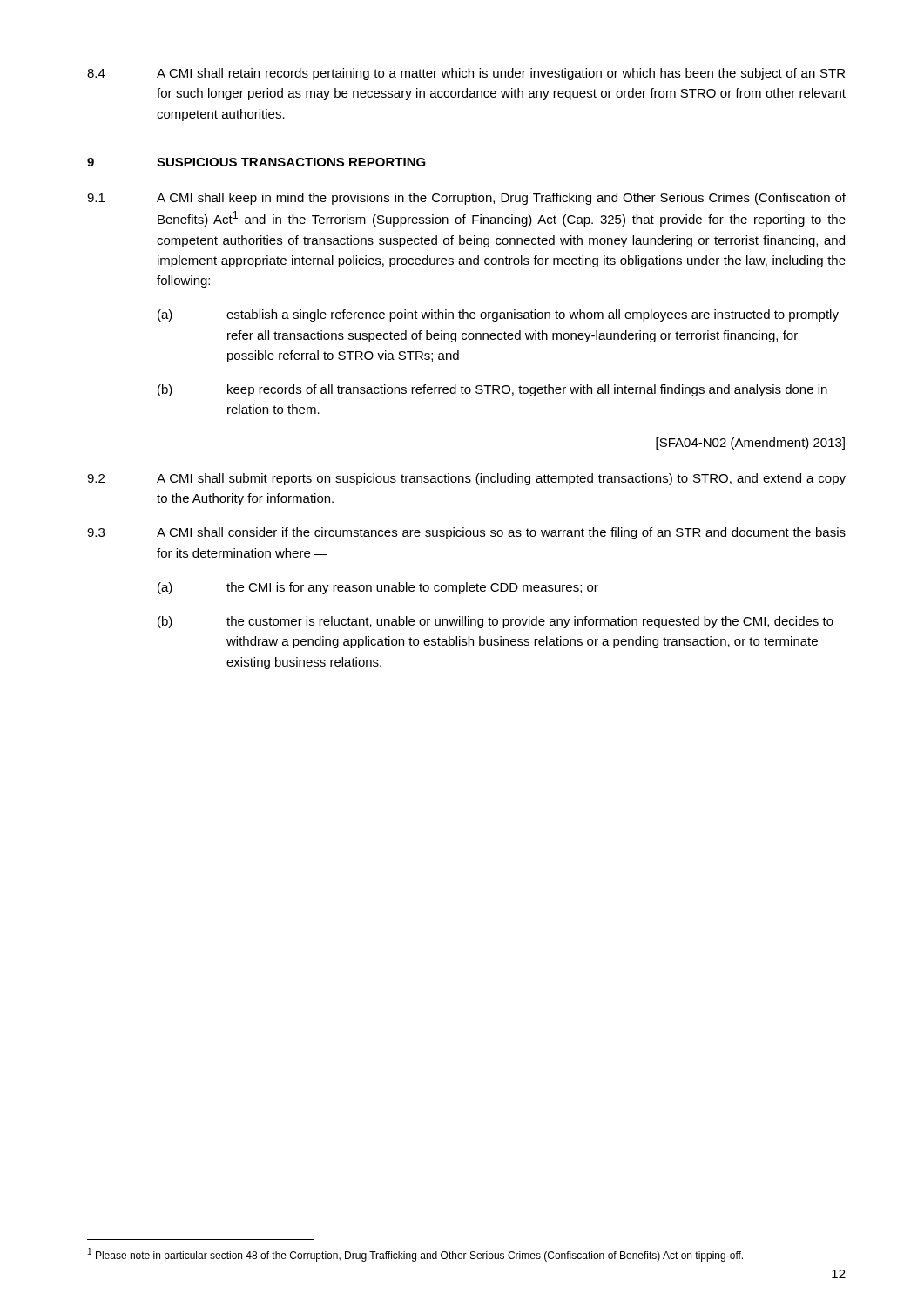Click the passage that begins "2 A CMI shall submit reports on"

pos(466,488)
